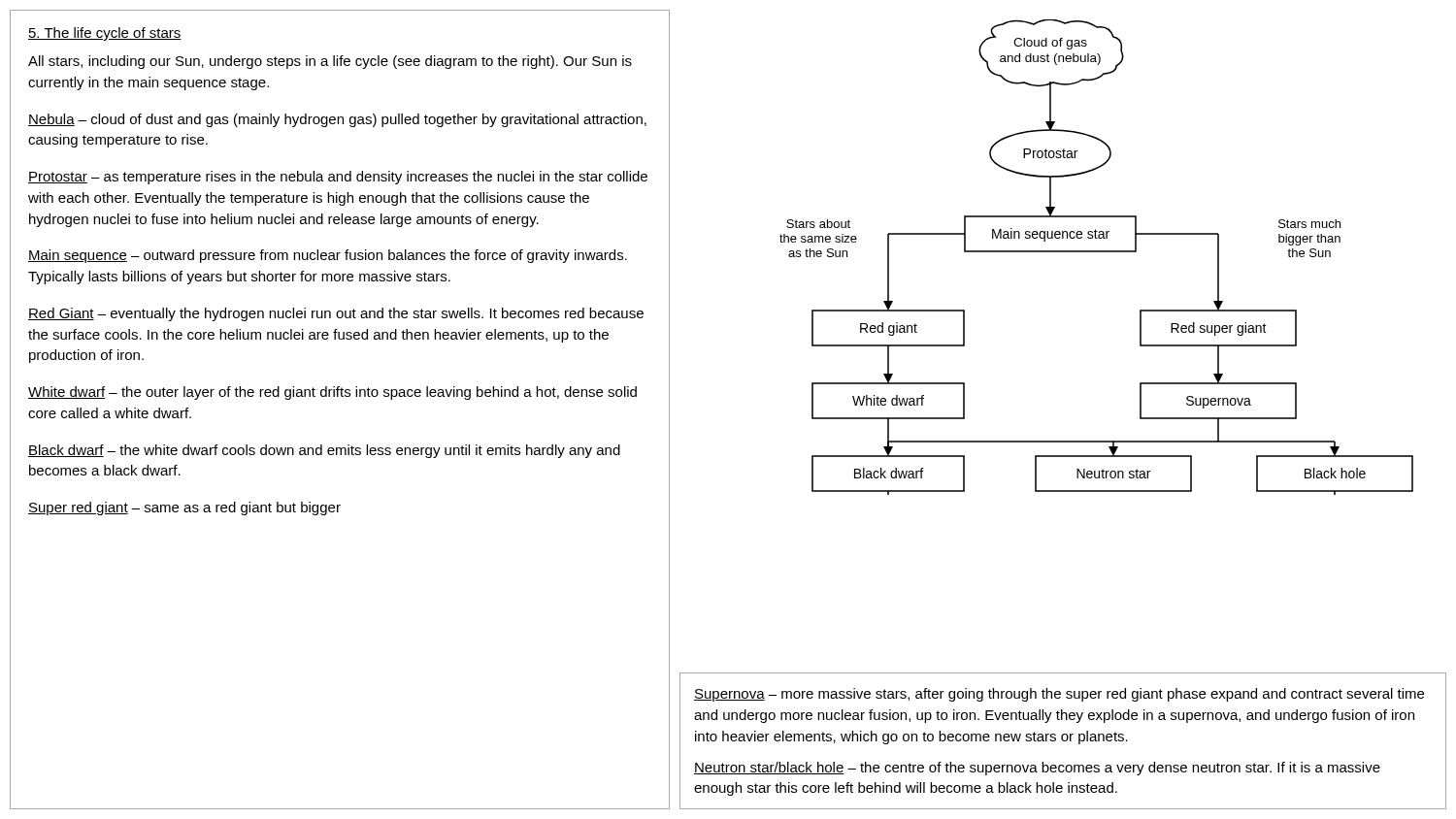Find the text starting "5. The life cycle of stars"
Screen dimensions: 819x1456
pos(104,33)
